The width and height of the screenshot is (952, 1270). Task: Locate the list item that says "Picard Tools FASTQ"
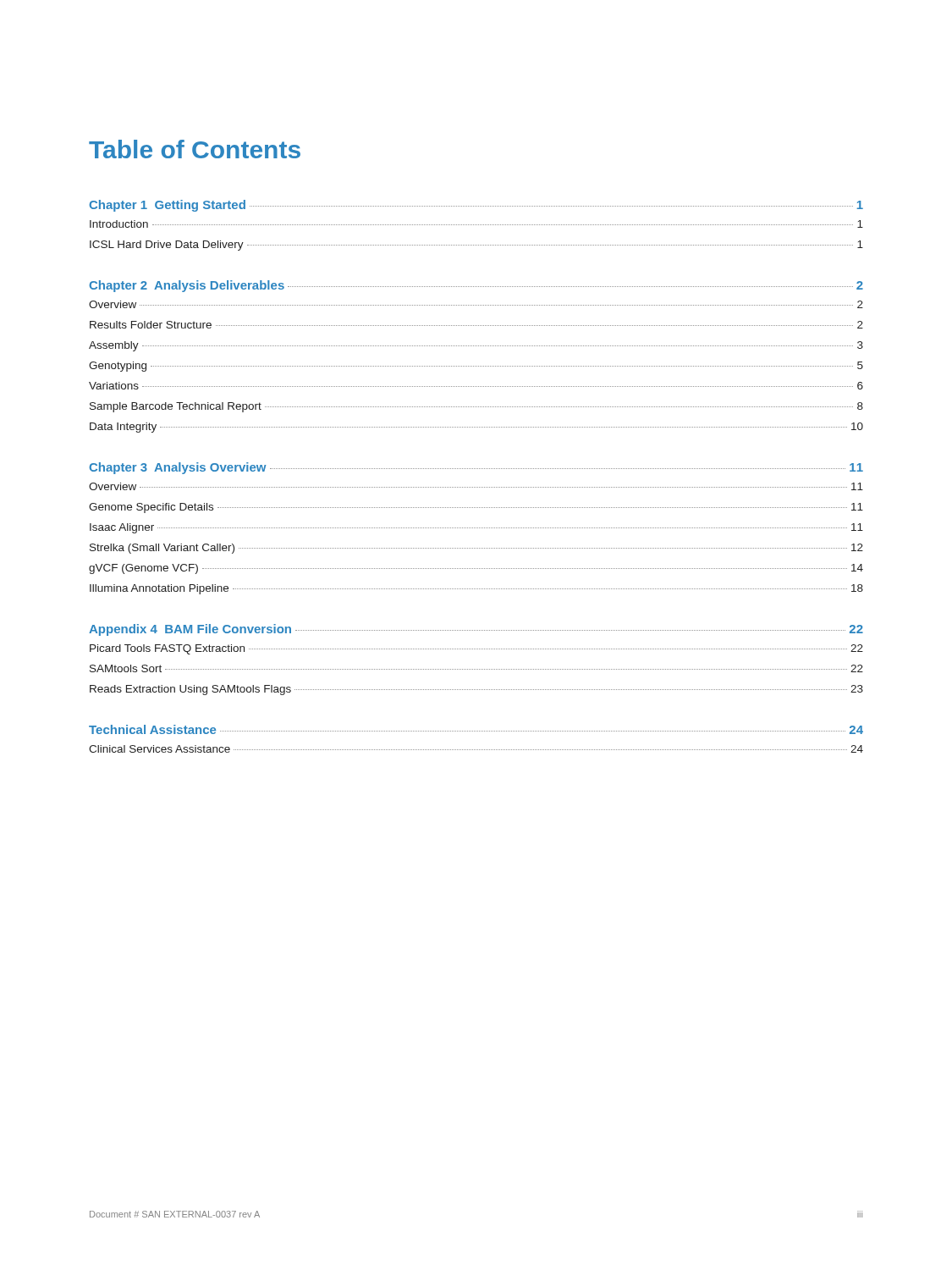coord(476,649)
